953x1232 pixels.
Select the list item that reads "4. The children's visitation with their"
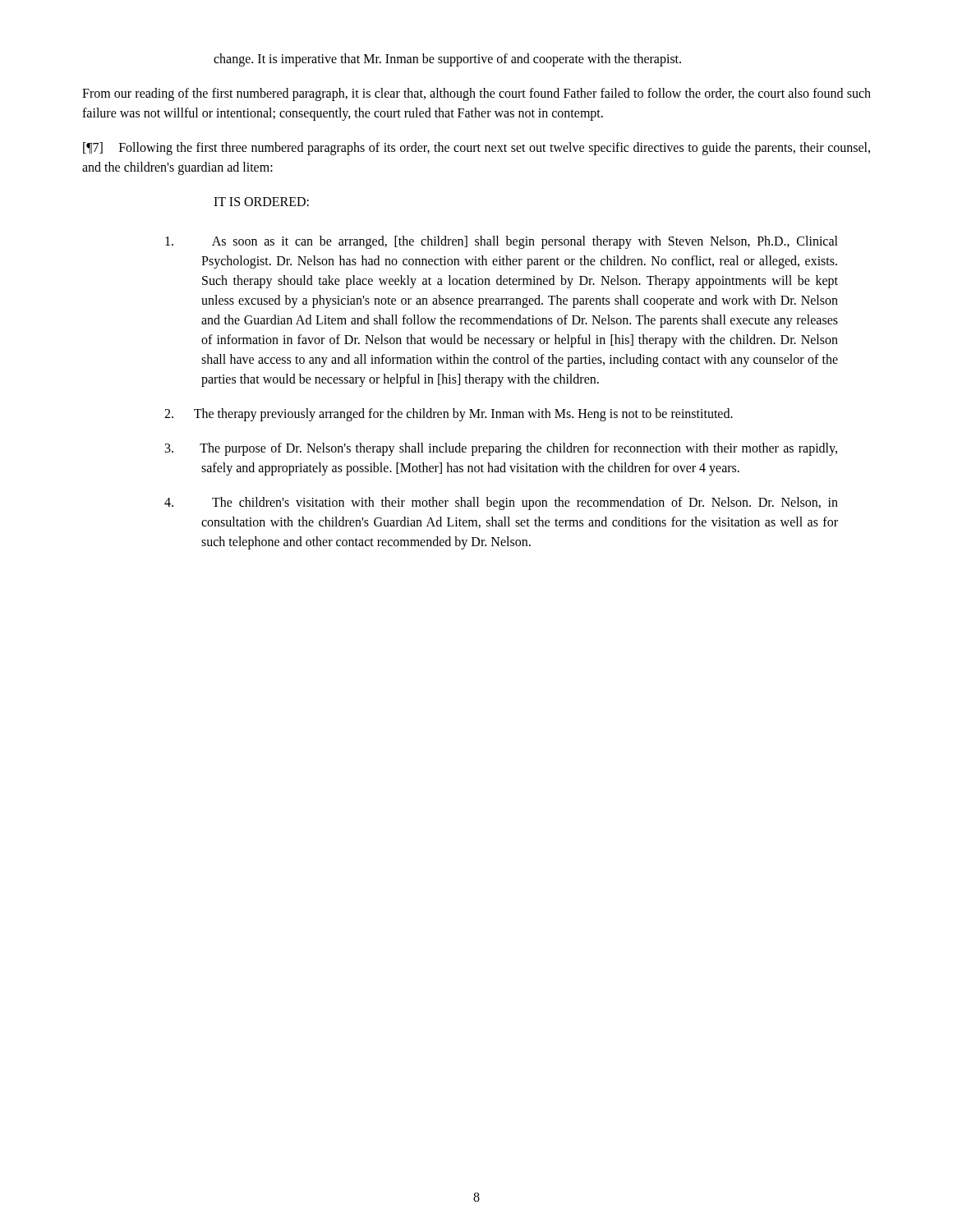click(501, 522)
